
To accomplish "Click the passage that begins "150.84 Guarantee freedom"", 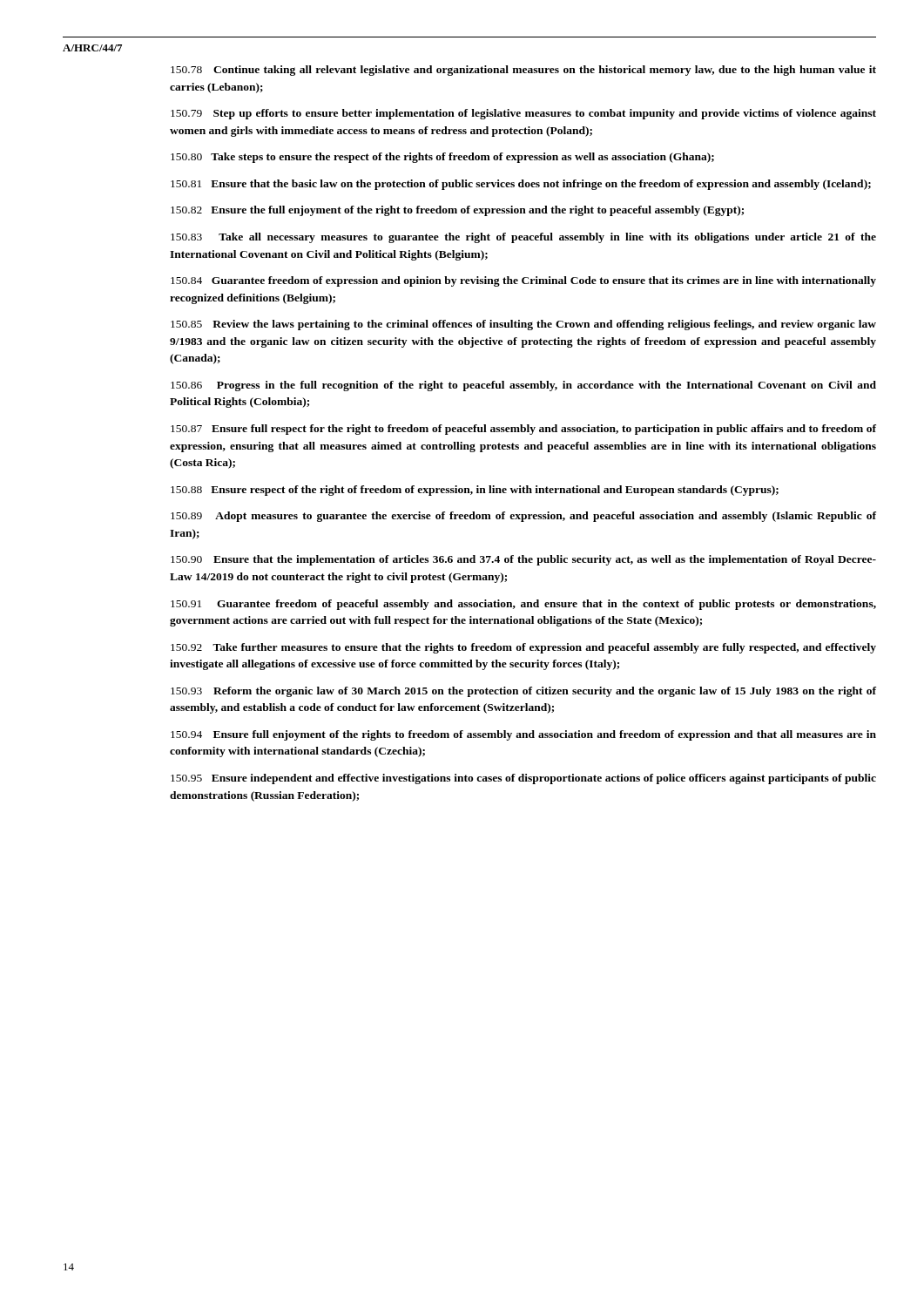I will [523, 289].
